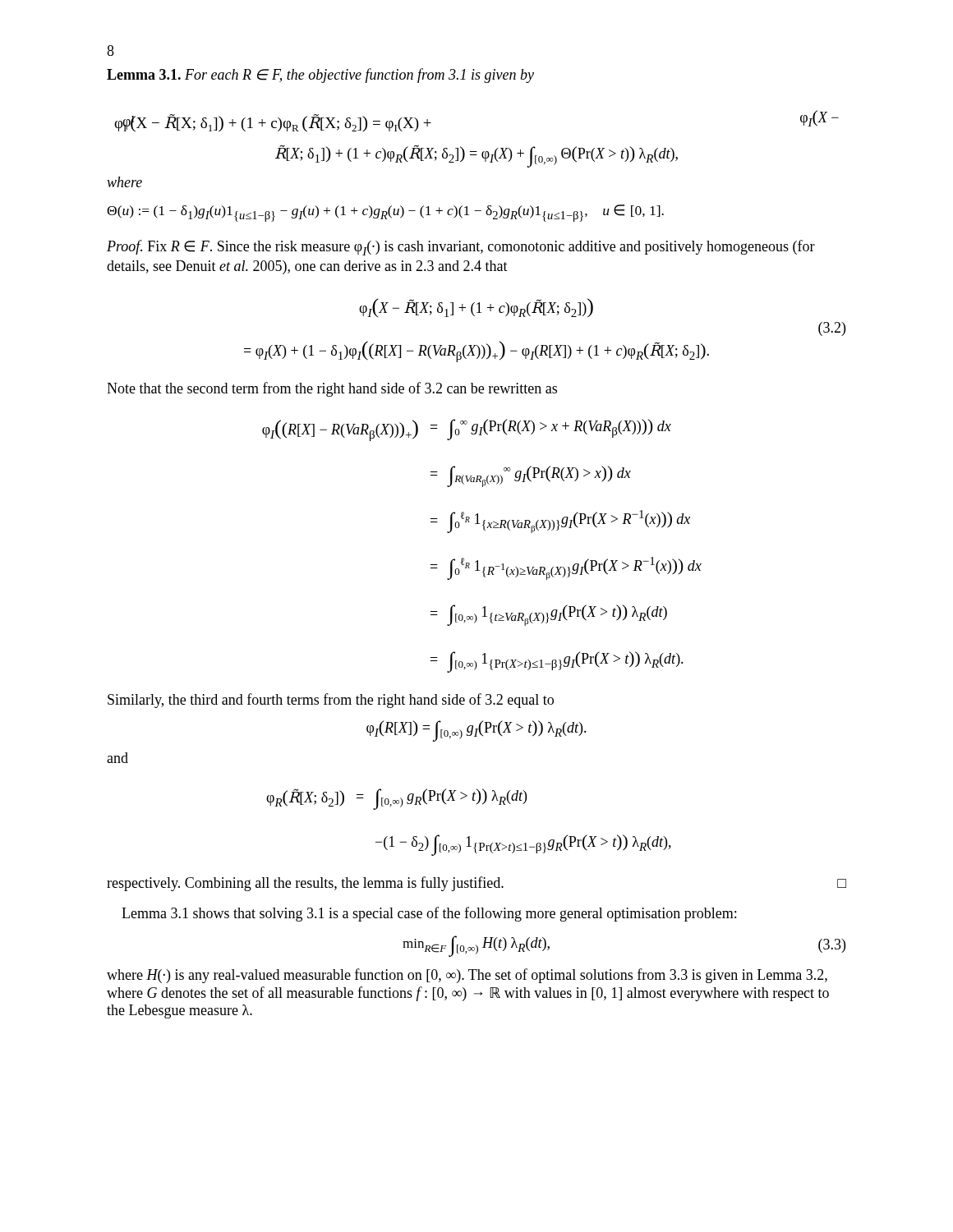Find the text block containing "where H(·) is any real-valued measurable function"

(468, 992)
